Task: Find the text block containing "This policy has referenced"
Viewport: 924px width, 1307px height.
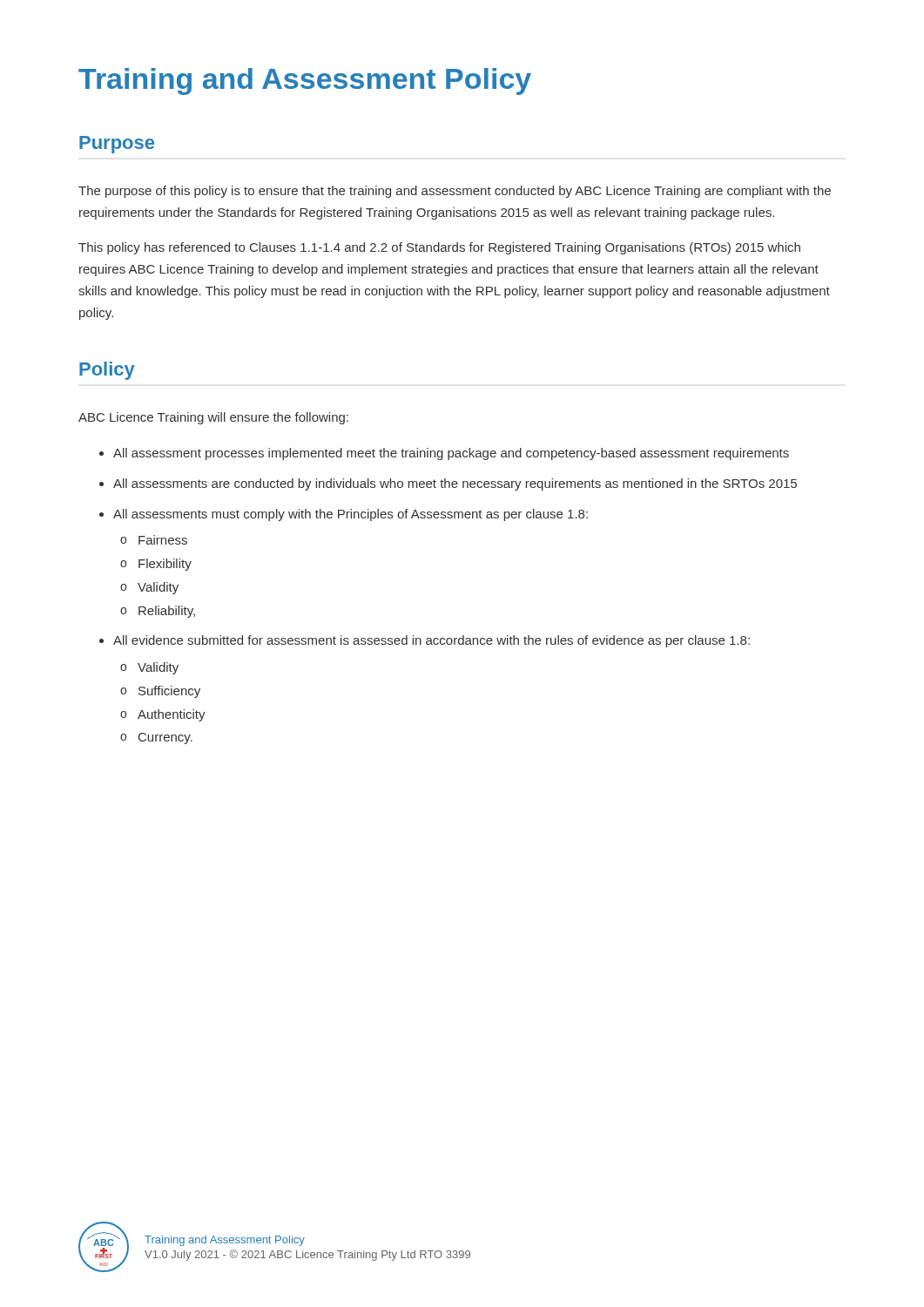Action: (x=462, y=280)
